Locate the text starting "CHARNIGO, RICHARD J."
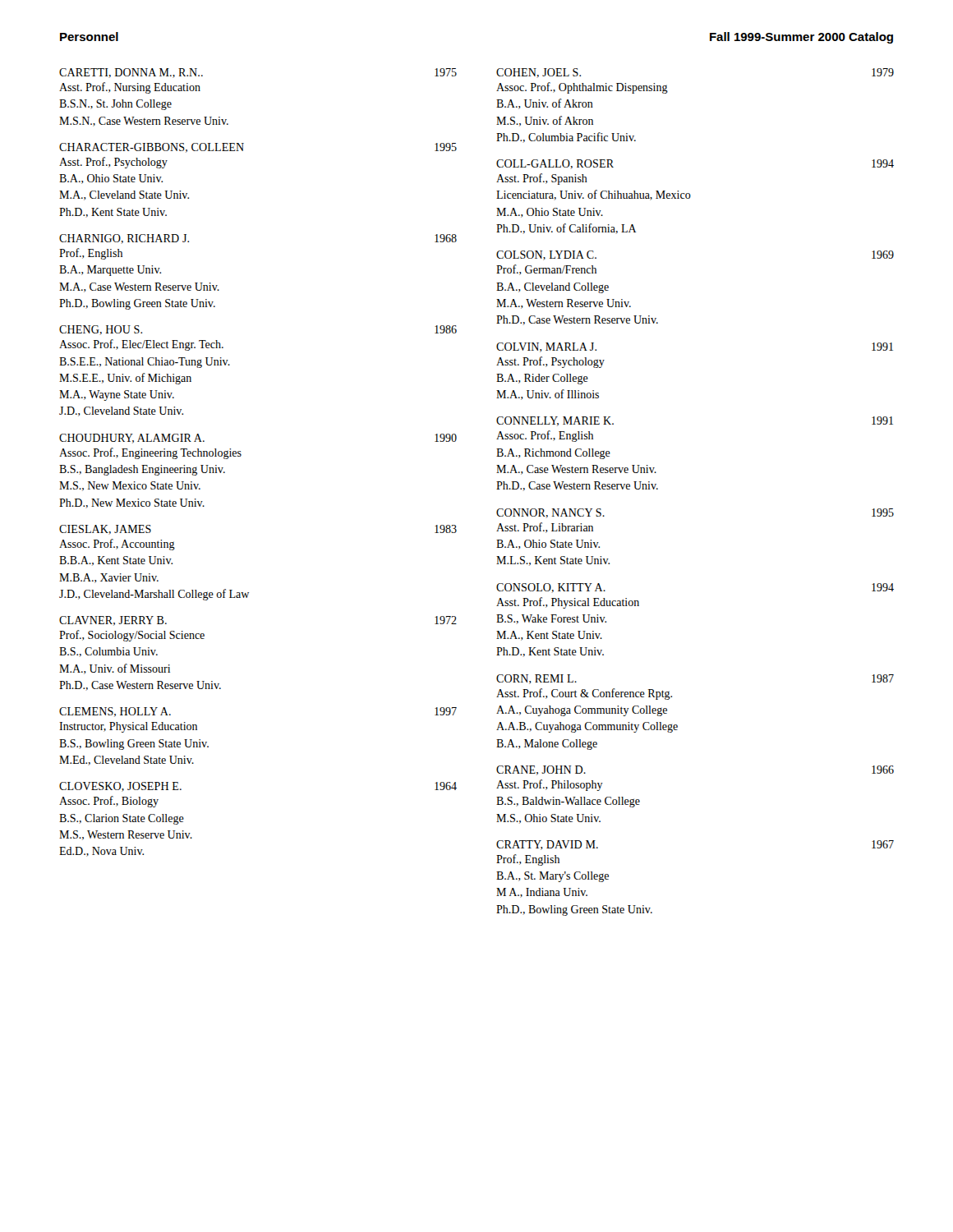Screen dimensions: 1232x953 [119, 239]
